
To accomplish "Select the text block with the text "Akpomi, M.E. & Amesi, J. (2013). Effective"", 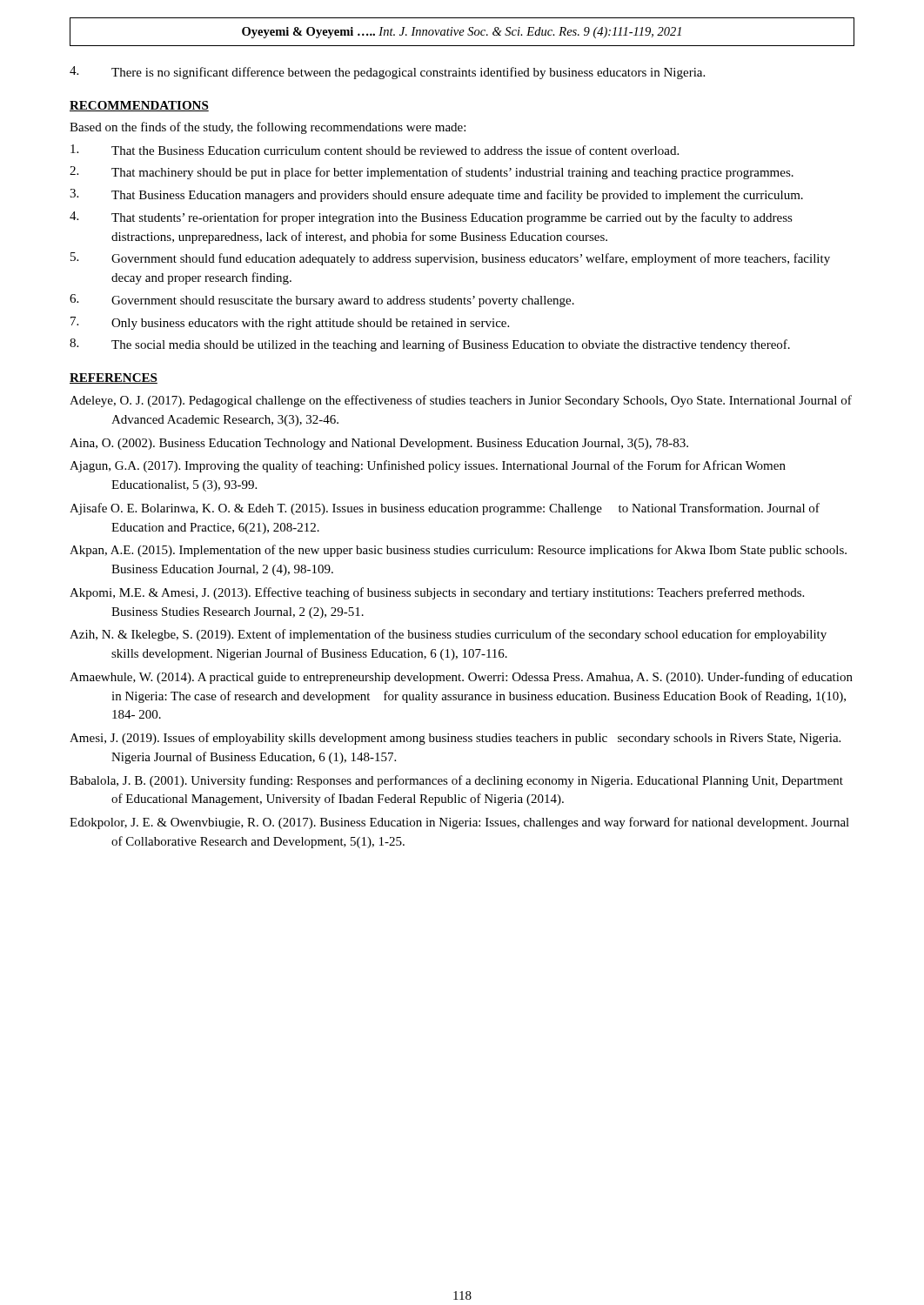I will [x=437, y=602].
